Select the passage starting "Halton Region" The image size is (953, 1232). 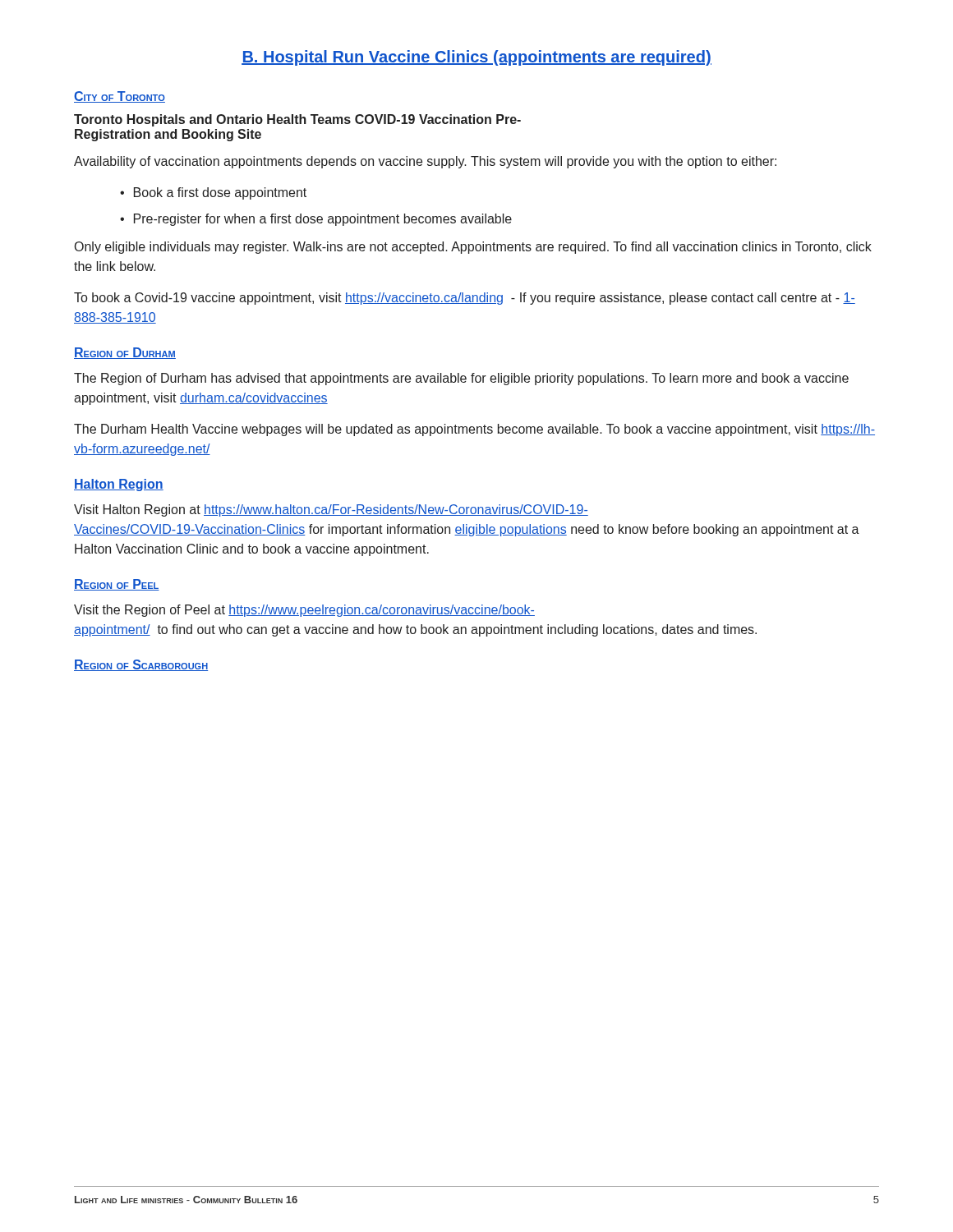[119, 484]
